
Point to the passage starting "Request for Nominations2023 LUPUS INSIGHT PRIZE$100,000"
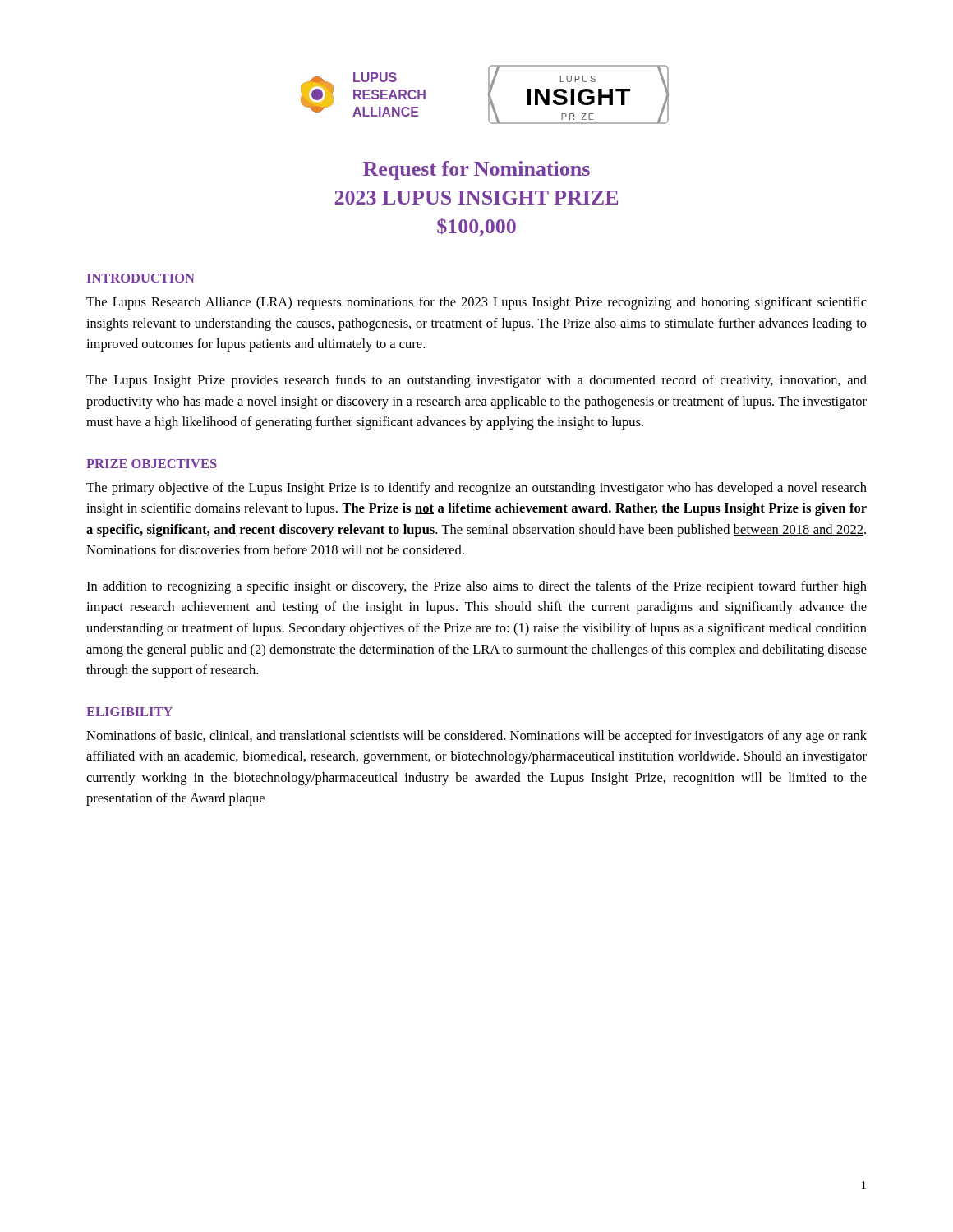(476, 198)
